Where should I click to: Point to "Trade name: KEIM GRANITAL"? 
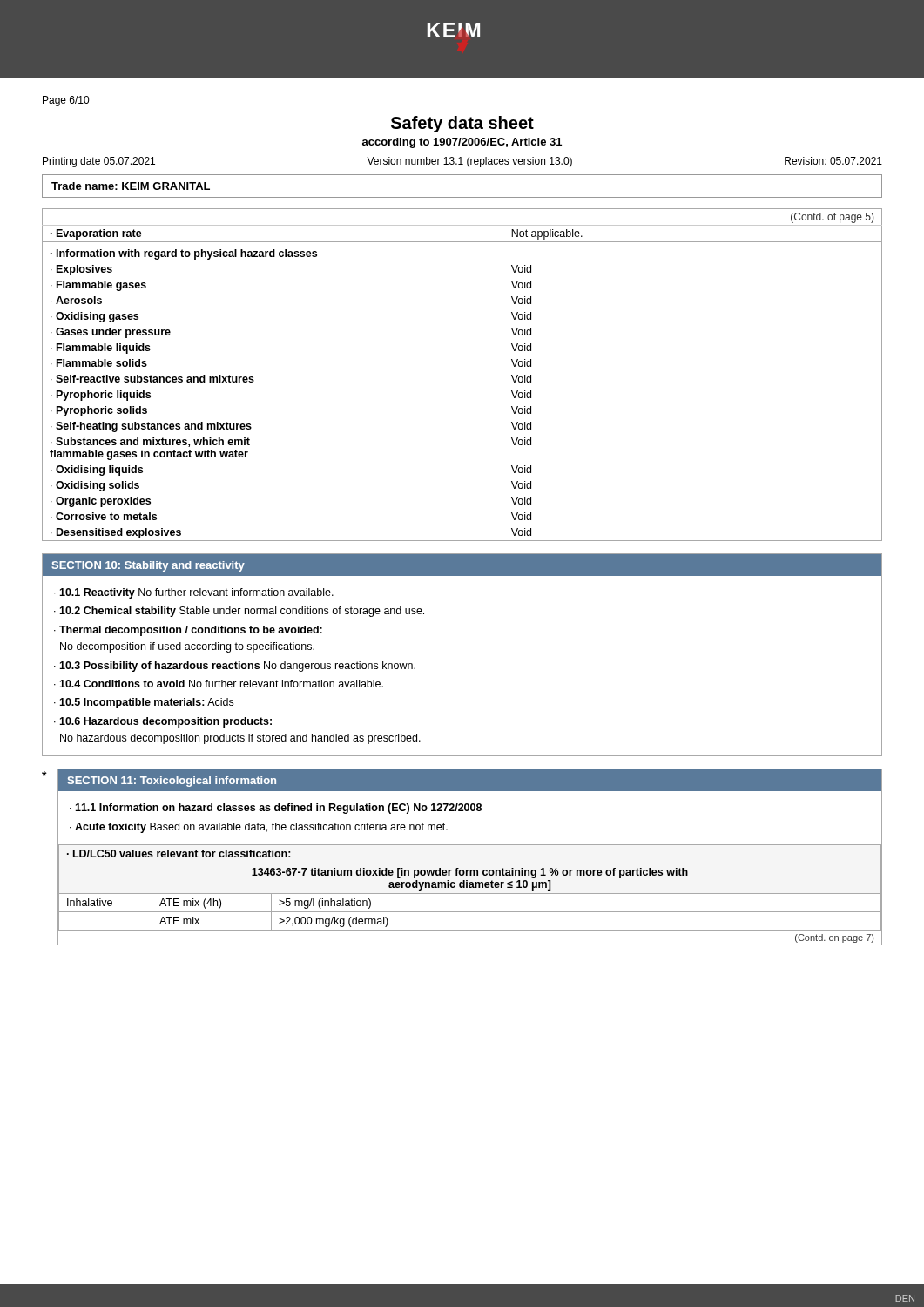131,186
